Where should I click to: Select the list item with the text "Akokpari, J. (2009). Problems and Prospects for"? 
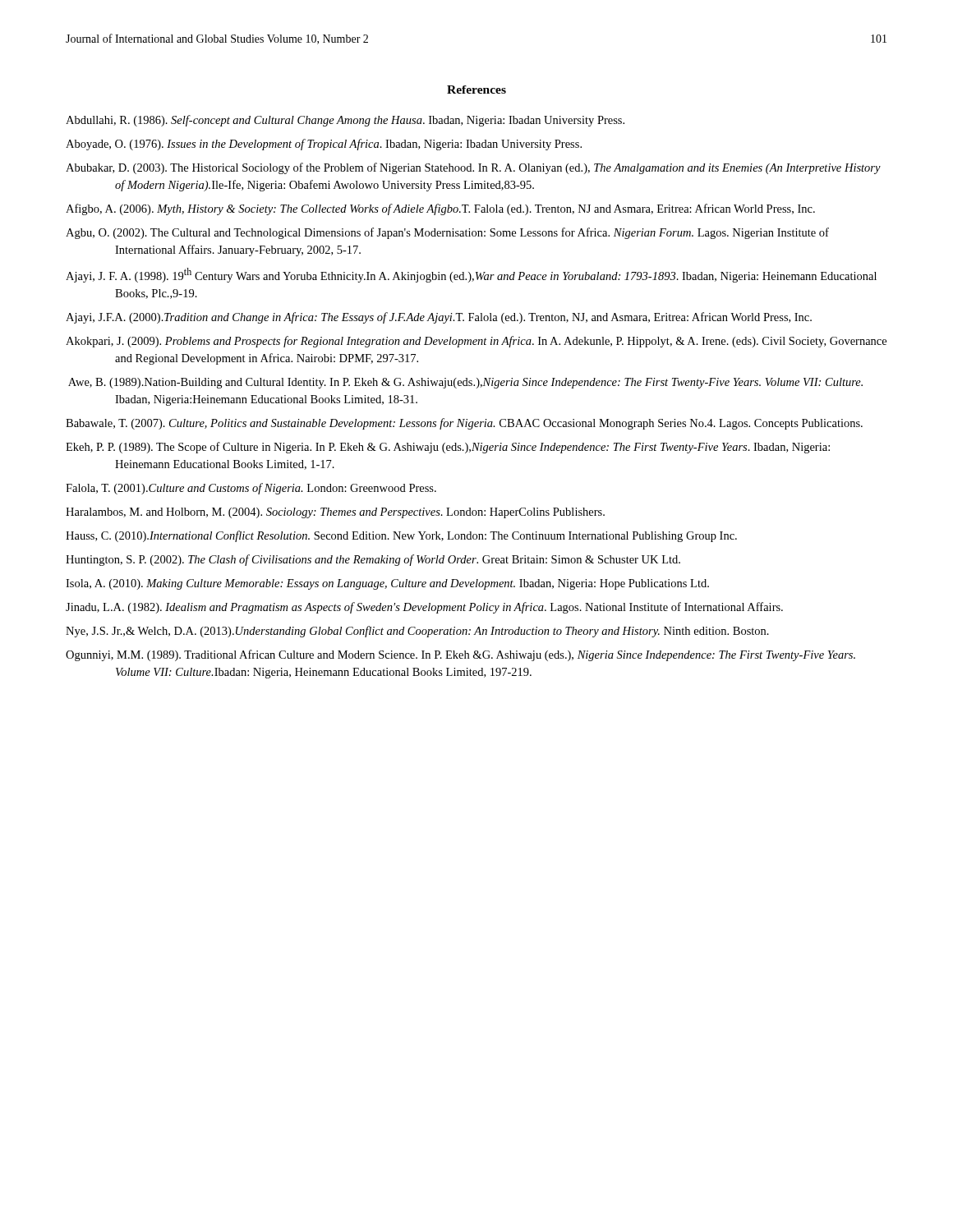coord(476,349)
